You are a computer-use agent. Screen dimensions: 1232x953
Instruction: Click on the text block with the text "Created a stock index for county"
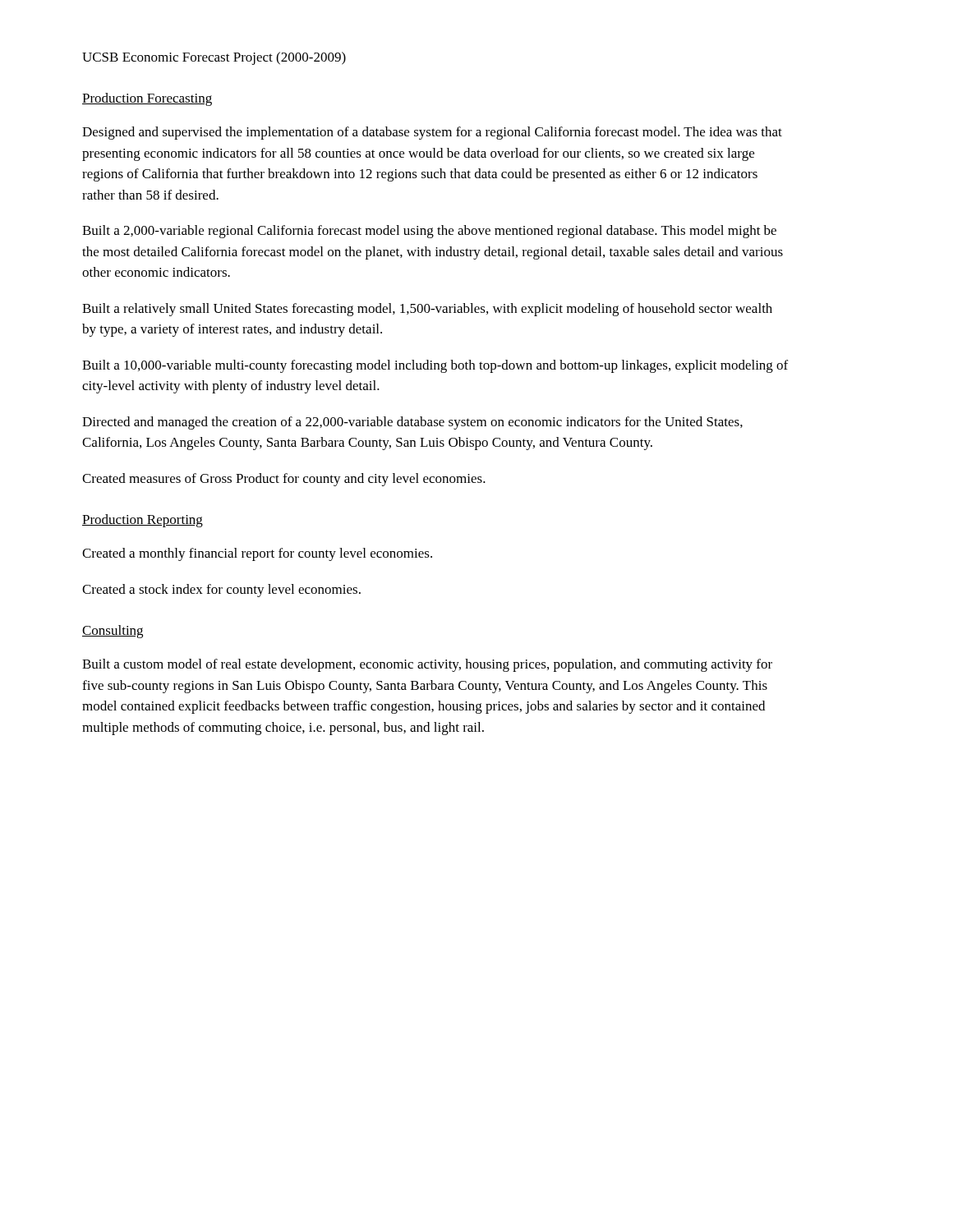coord(222,589)
